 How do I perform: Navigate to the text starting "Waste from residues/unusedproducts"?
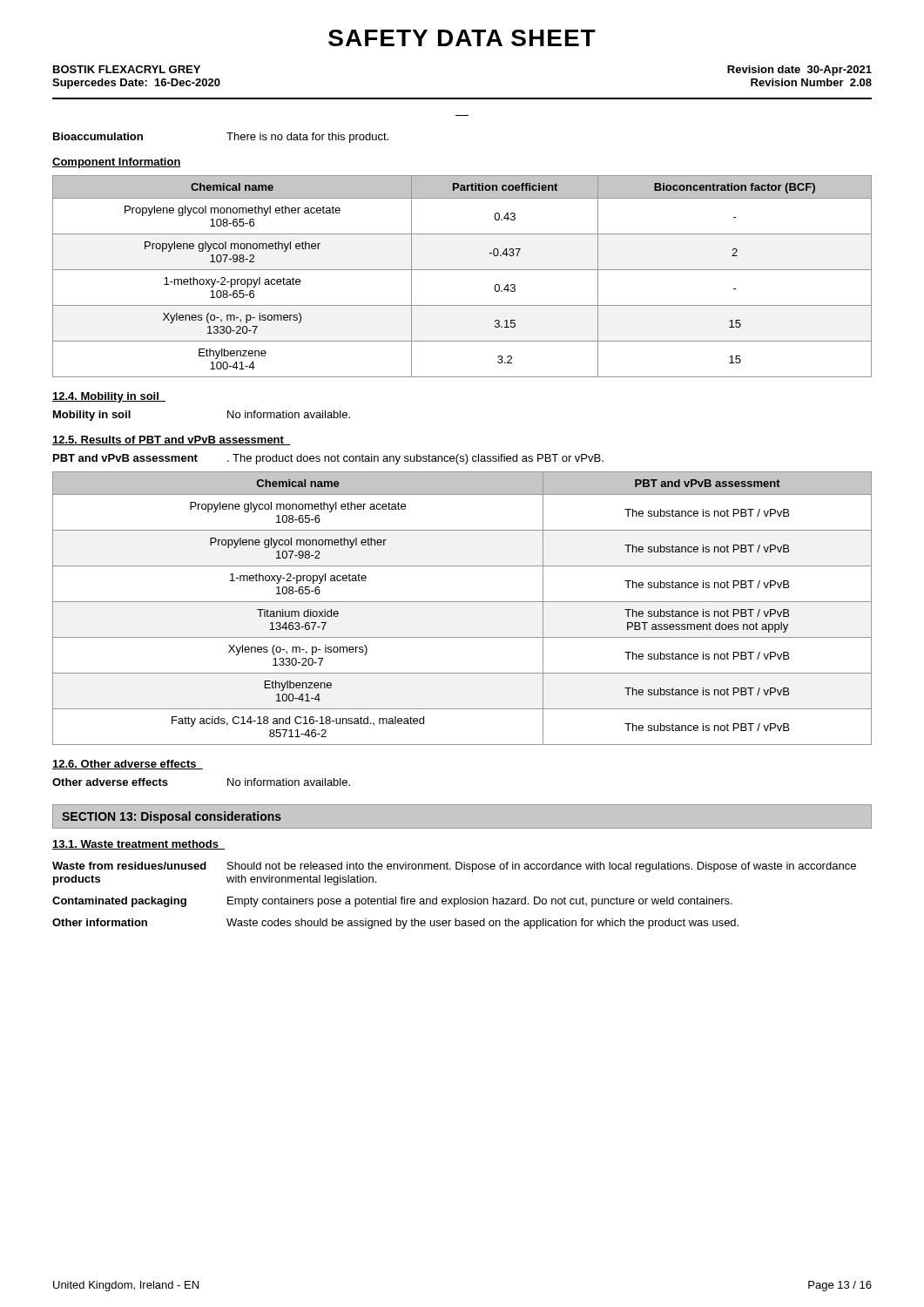click(462, 872)
